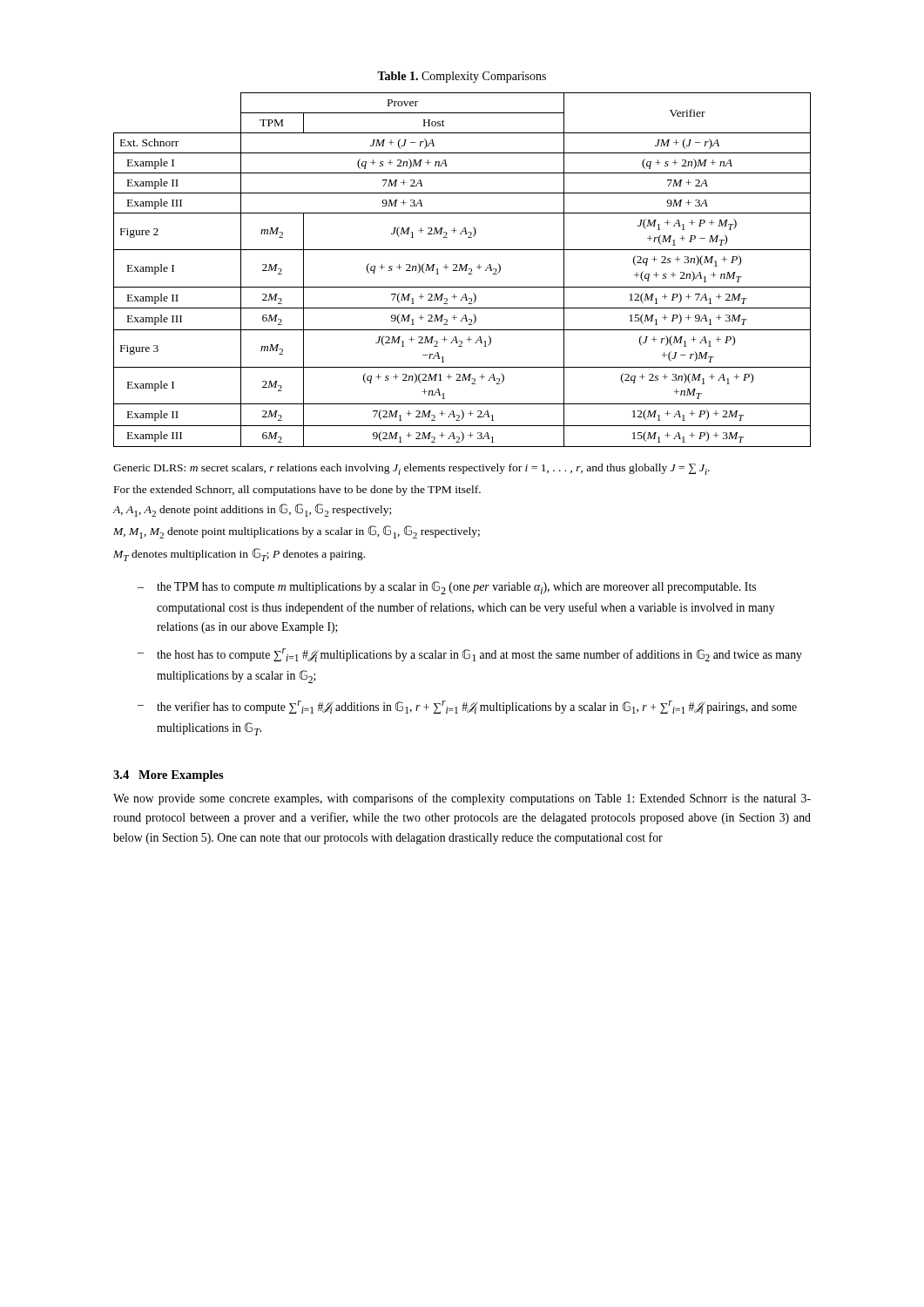
Task: Locate the text block starting "We now provide some concrete examples,"
Action: click(x=462, y=818)
